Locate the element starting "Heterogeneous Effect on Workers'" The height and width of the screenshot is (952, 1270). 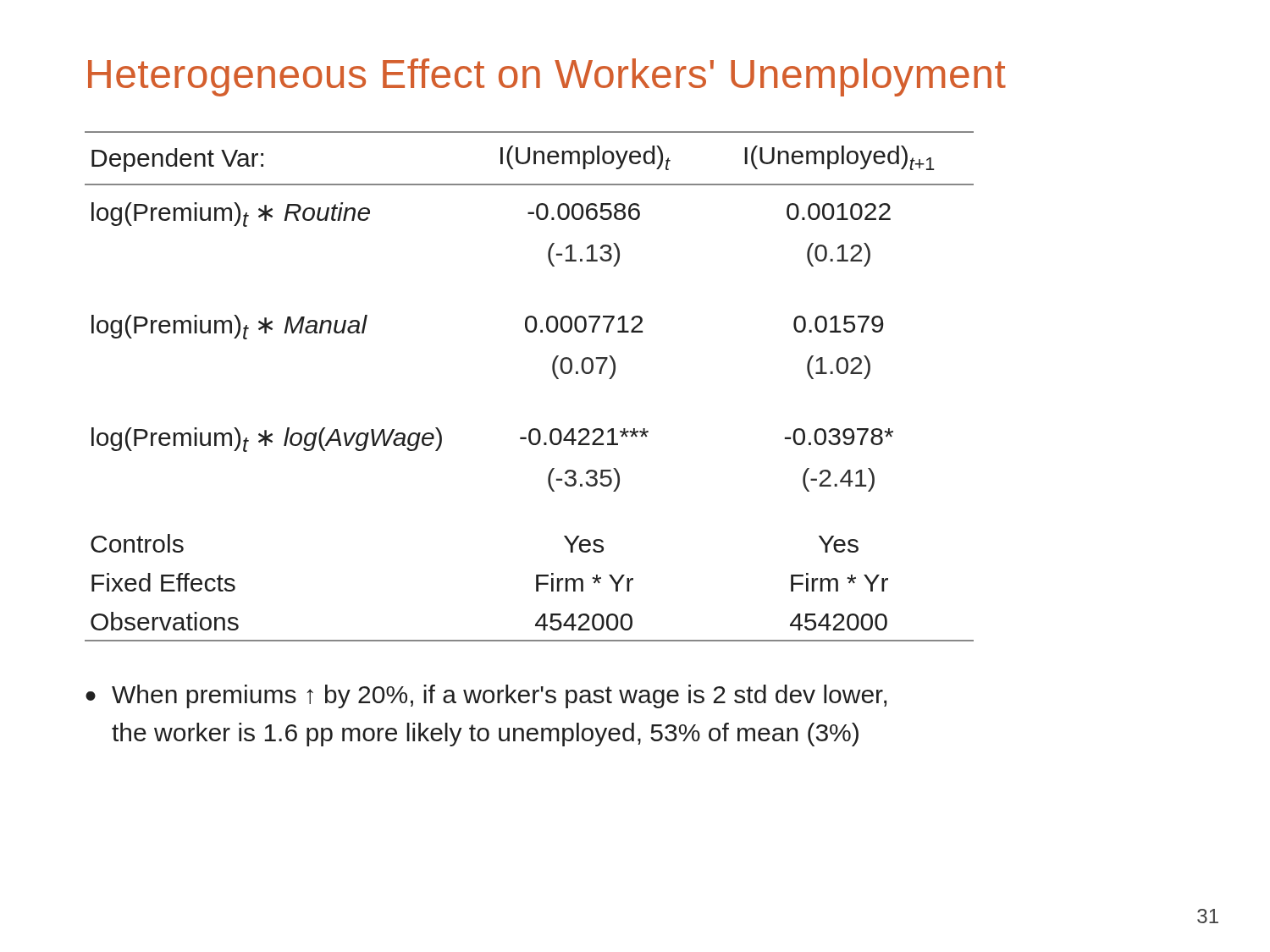pyautogui.click(x=545, y=74)
